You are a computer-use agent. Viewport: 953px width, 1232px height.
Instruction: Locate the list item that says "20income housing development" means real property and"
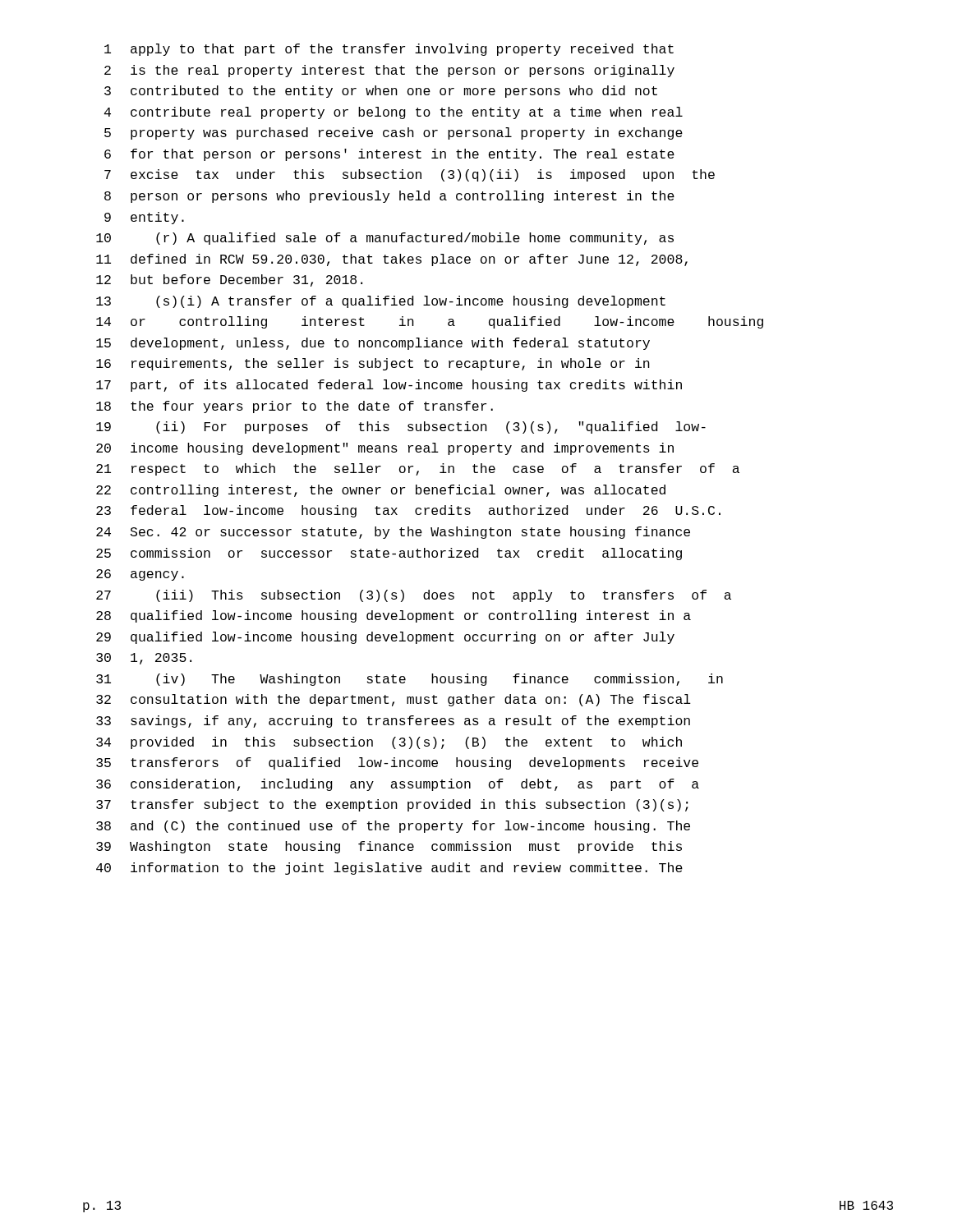coord(488,449)
